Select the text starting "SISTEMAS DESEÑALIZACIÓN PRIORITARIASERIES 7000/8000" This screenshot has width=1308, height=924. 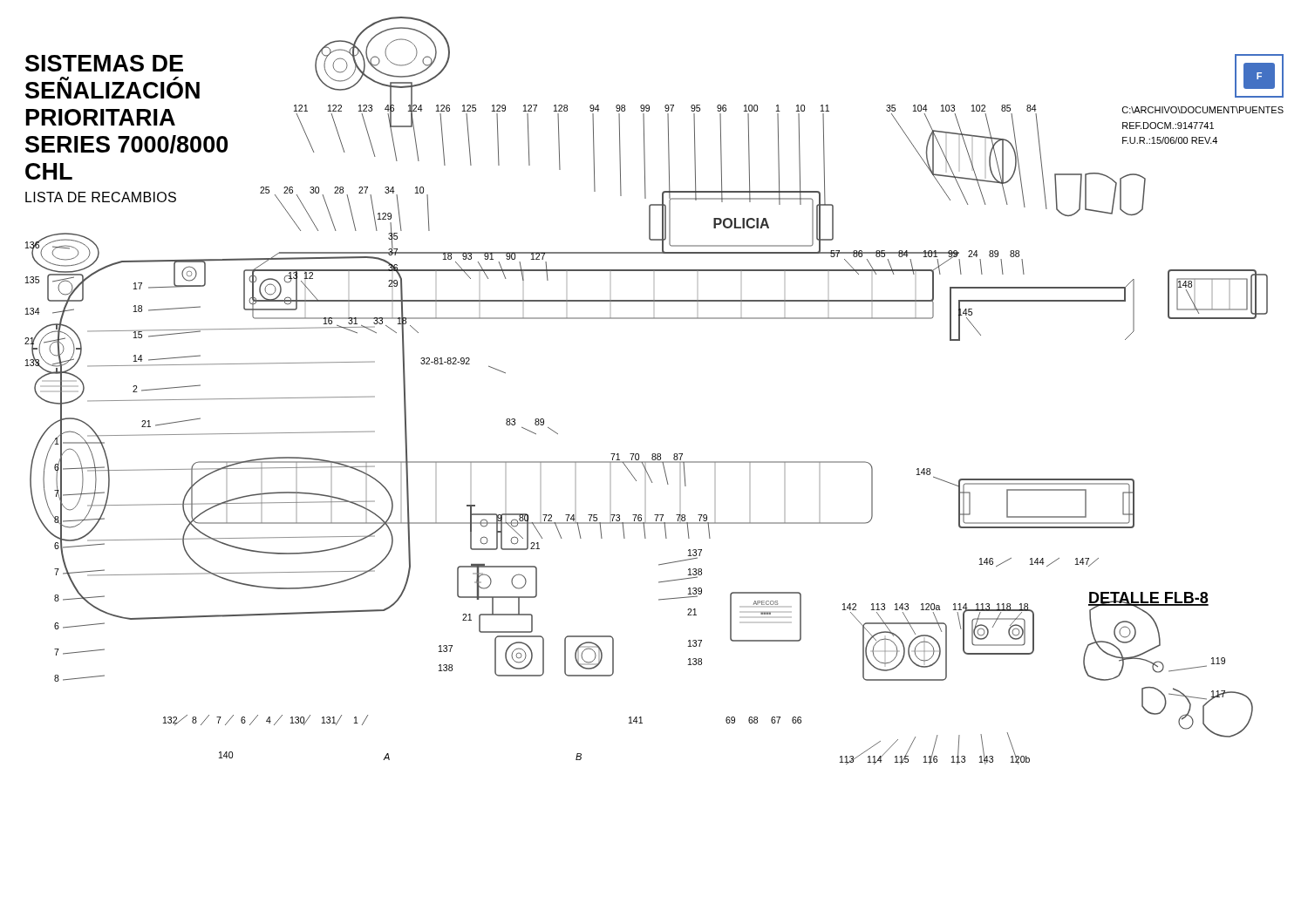(x=142, y=128)
